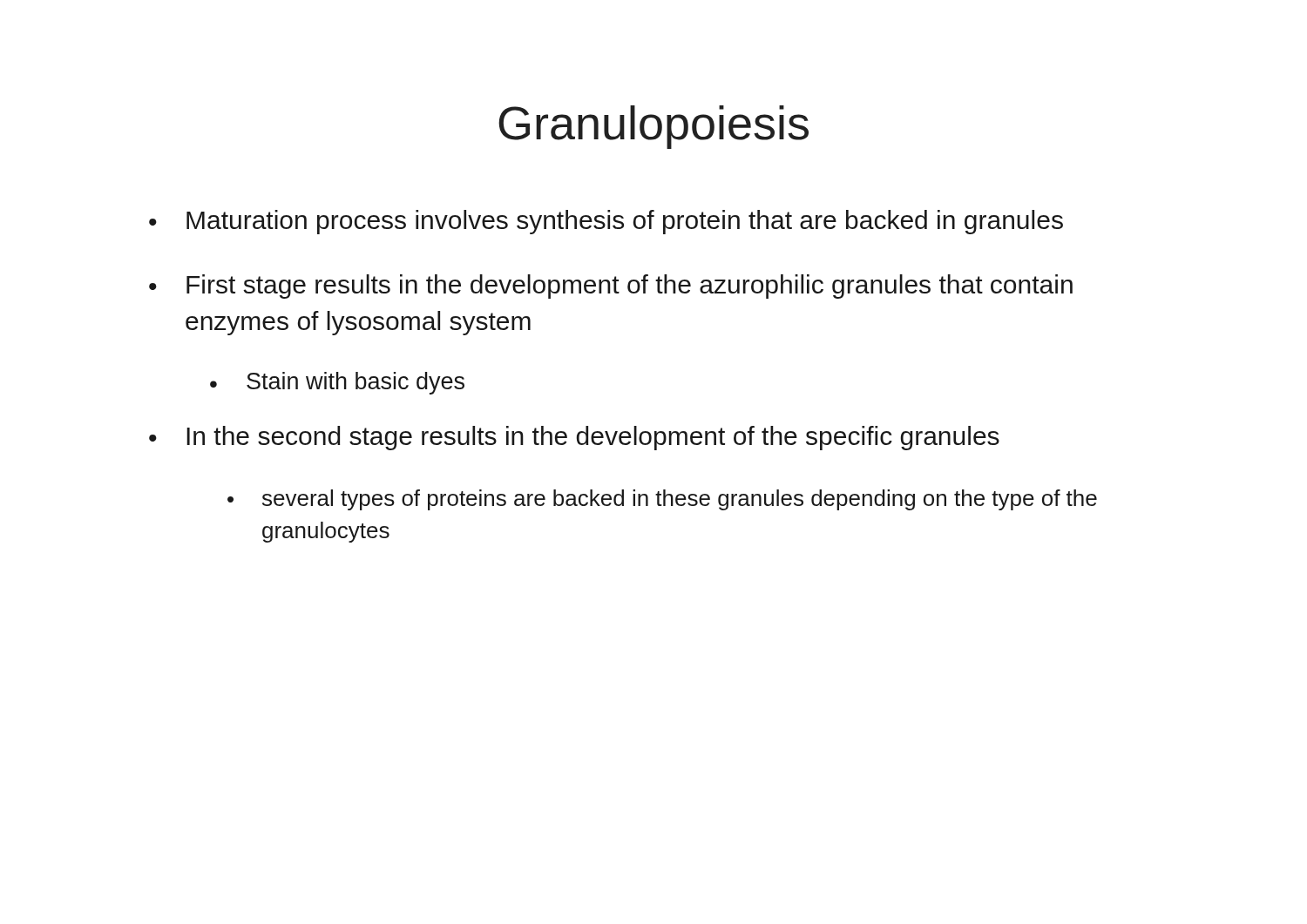
Task: Point to the block beginning "• Maturation process involves synthesis"
Action: coord(606,221)
